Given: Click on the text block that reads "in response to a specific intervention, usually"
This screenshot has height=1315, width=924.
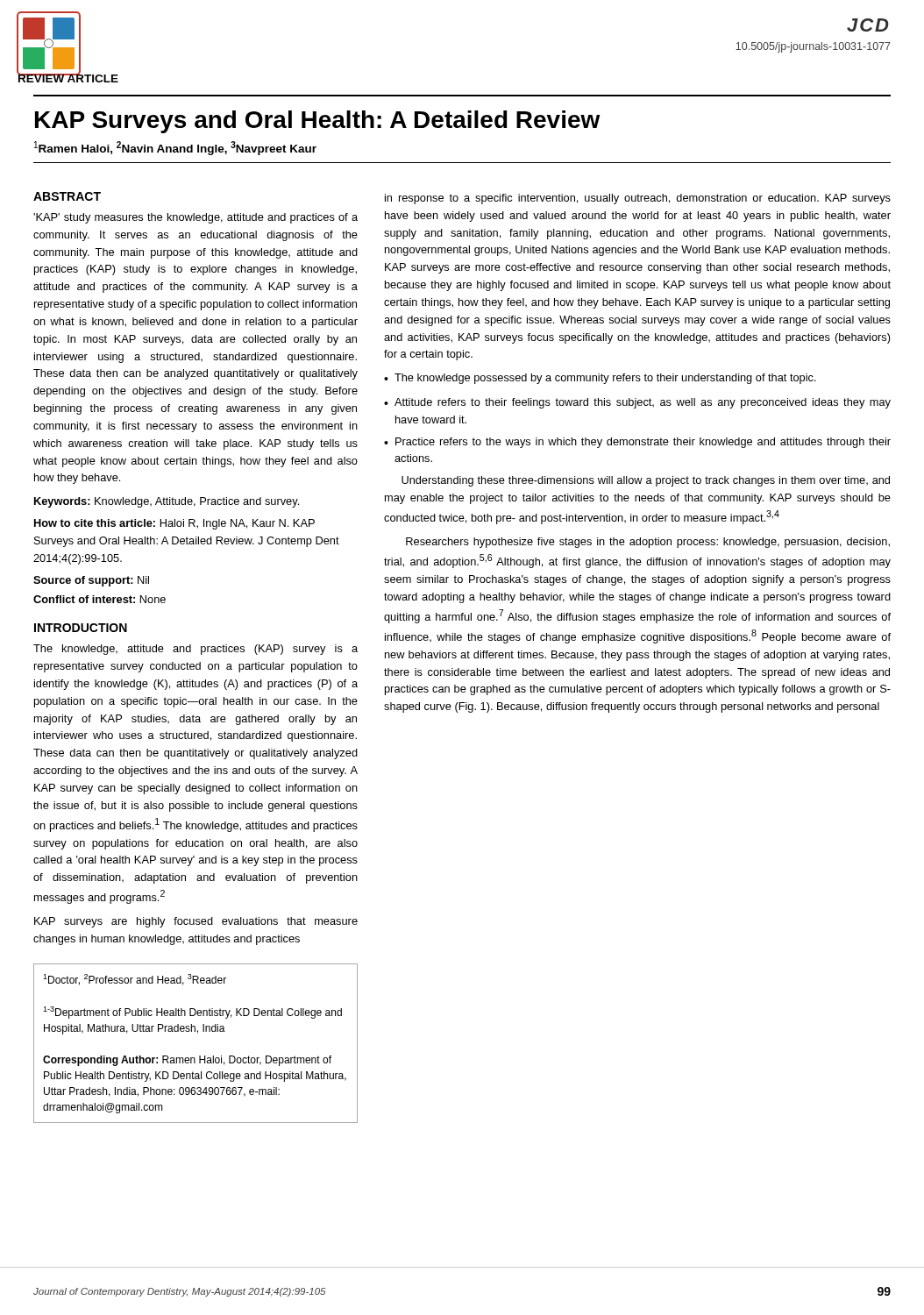Looking at the screenshot, I should tap(637, 276).
